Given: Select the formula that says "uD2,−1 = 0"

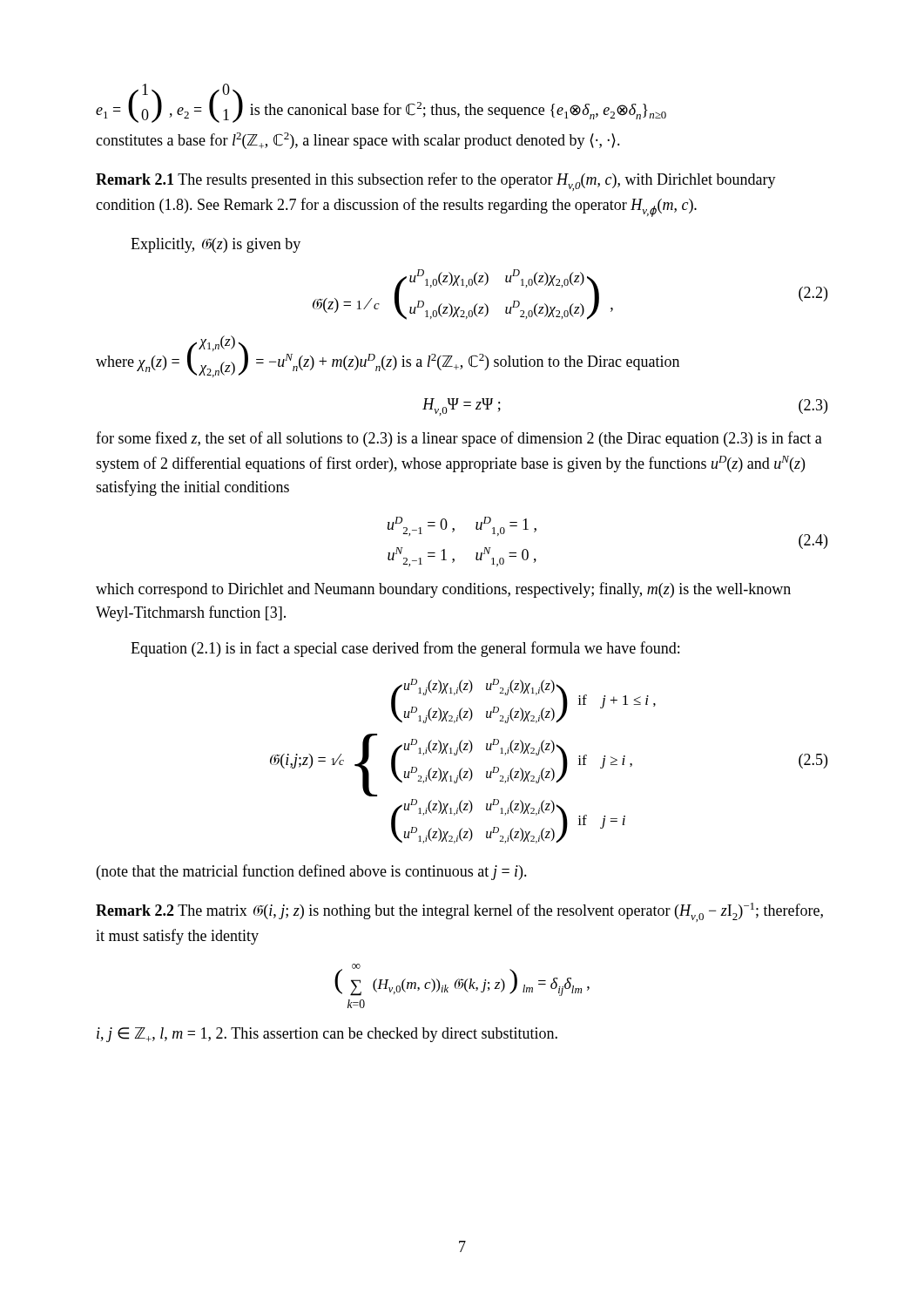Looking at the screenshot, I should (x=462, y=540).
